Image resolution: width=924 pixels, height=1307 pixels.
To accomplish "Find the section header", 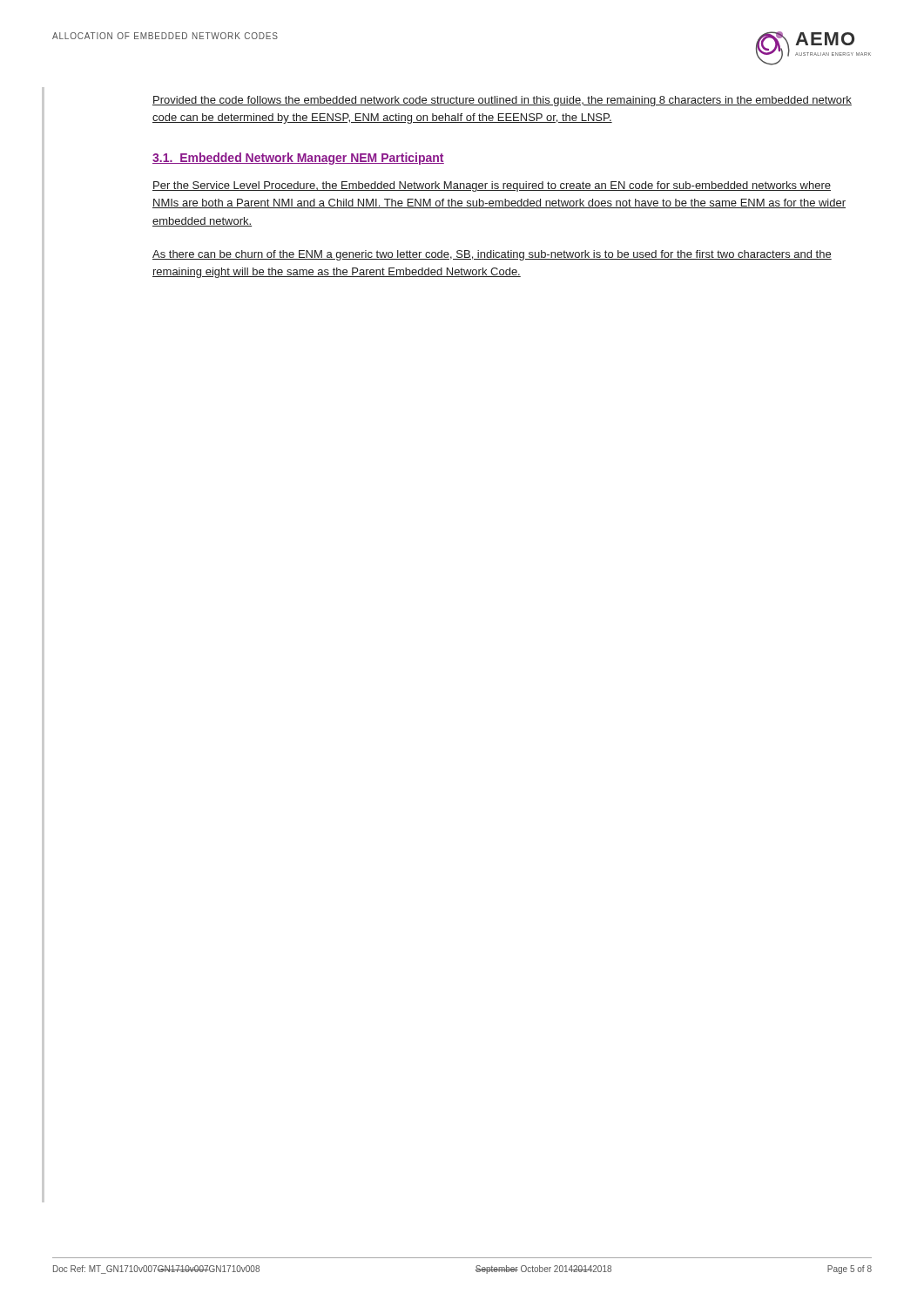I will [x=298, y=158].
